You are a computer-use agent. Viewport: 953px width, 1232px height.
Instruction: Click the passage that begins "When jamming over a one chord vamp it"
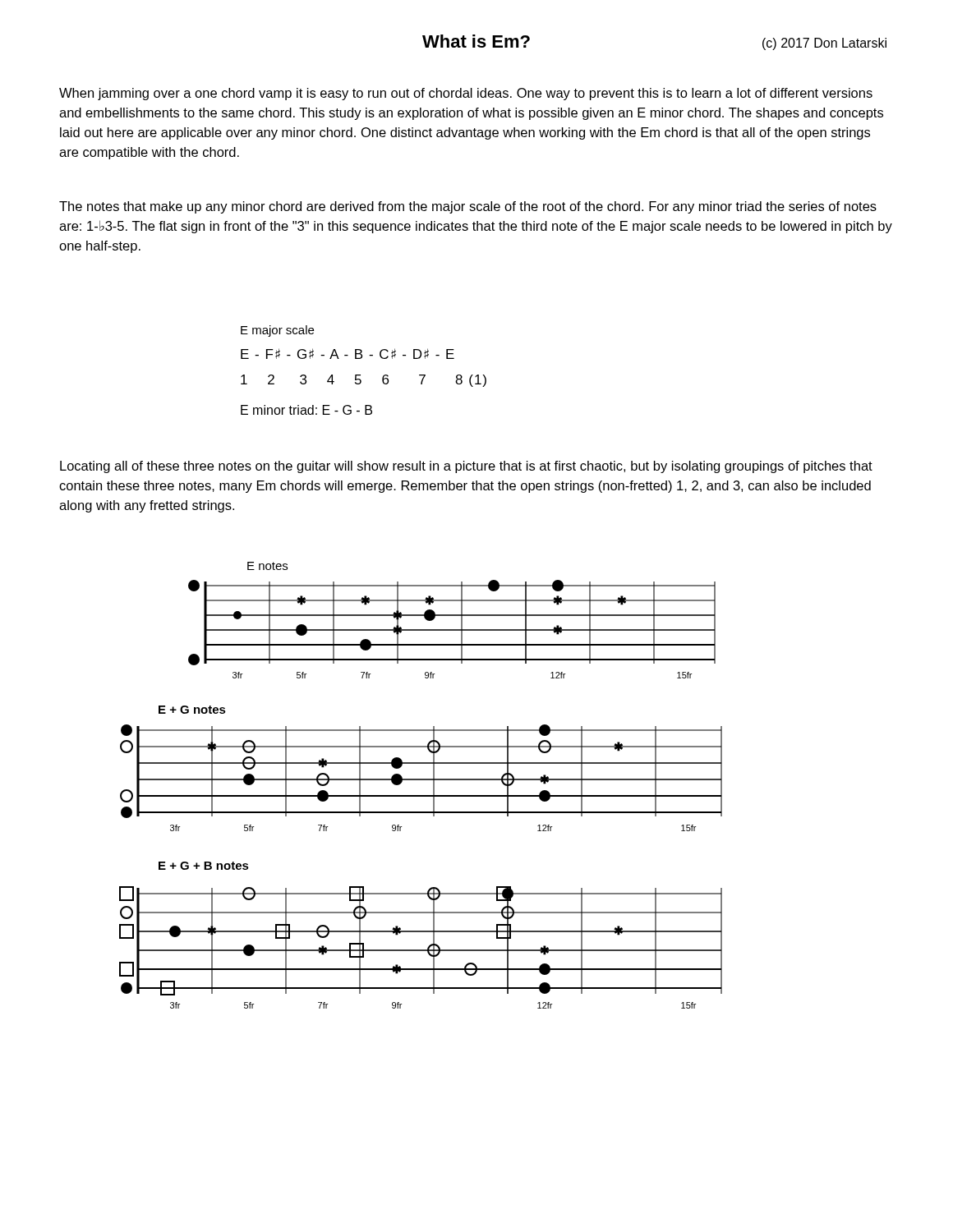(x=471, y=122)
